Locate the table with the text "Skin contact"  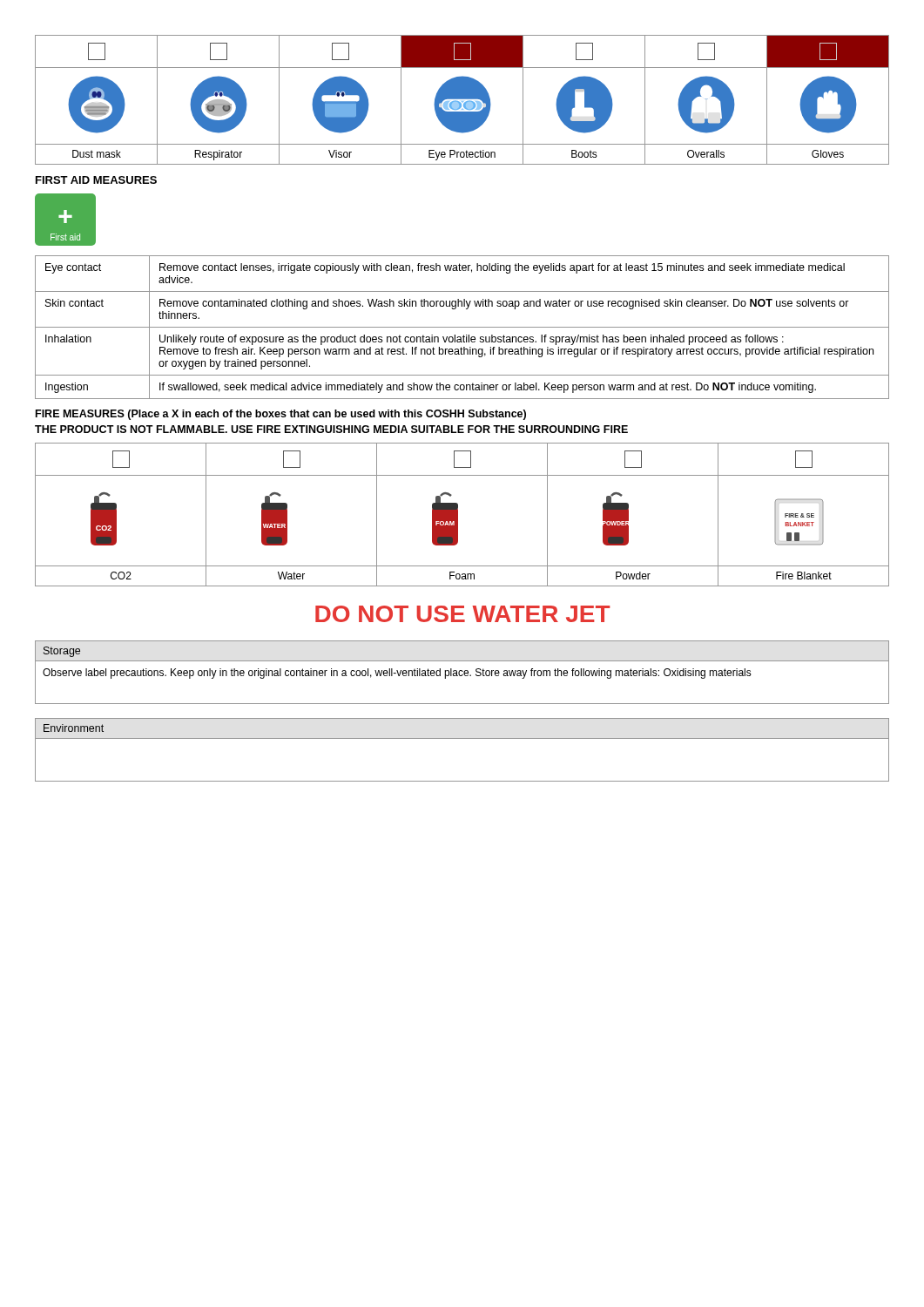pos(462,327)
